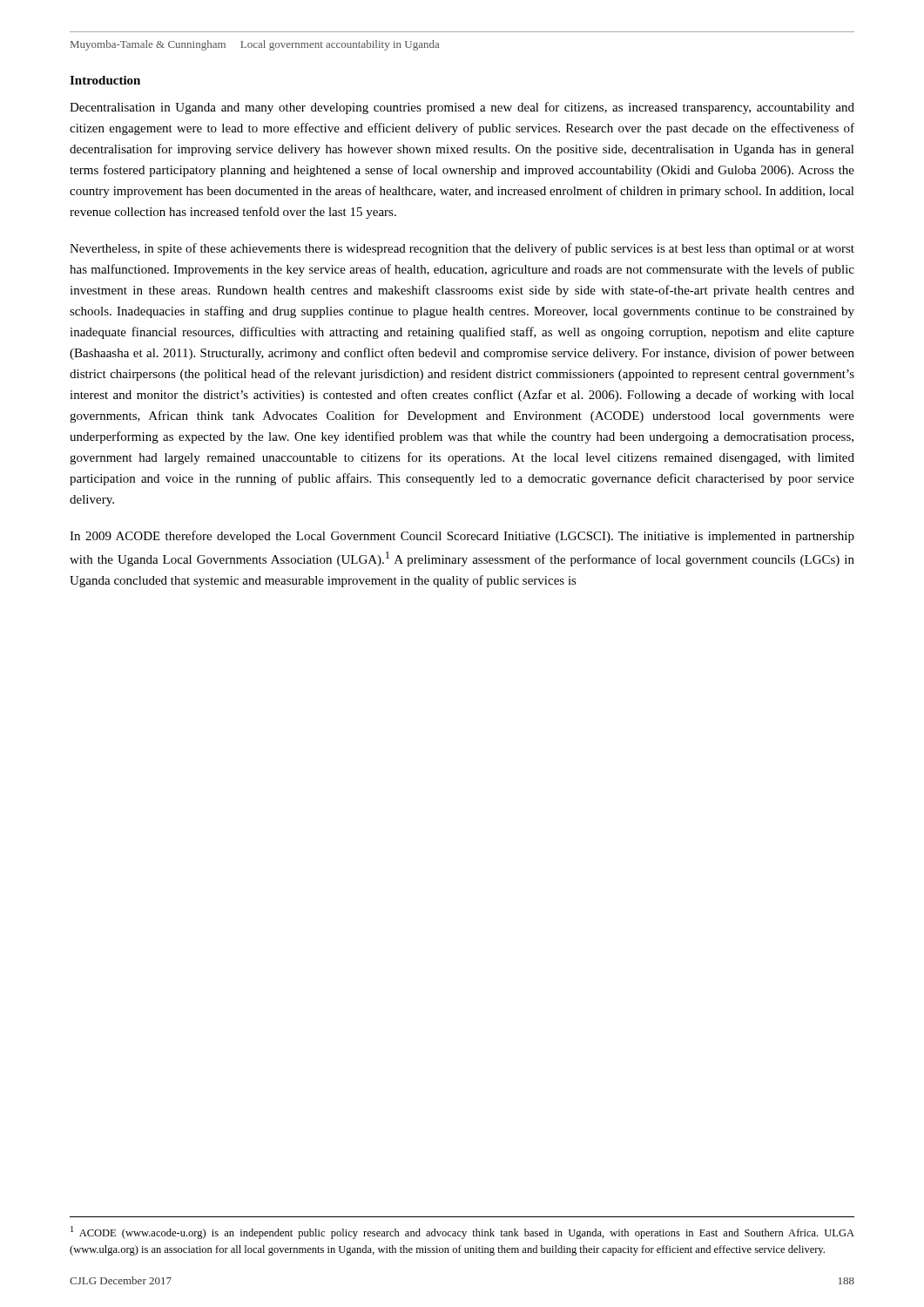Select the element starting "Nevertheless, in spite of"
Viewport: 924px width, 1307px height.
(x=462, y=374)
